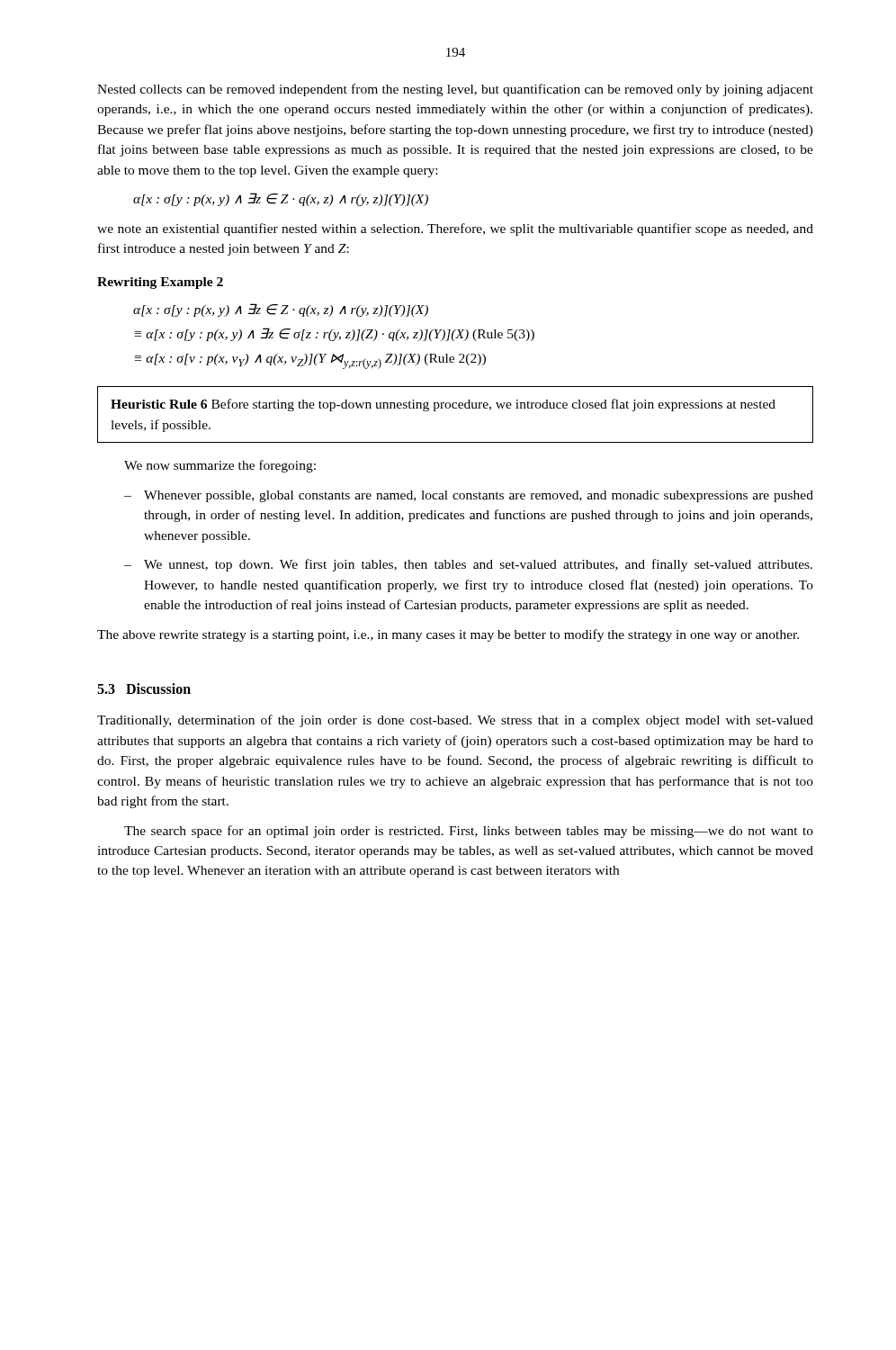Click on the passage starting "we note an existential quantifier nested within"

455,238
